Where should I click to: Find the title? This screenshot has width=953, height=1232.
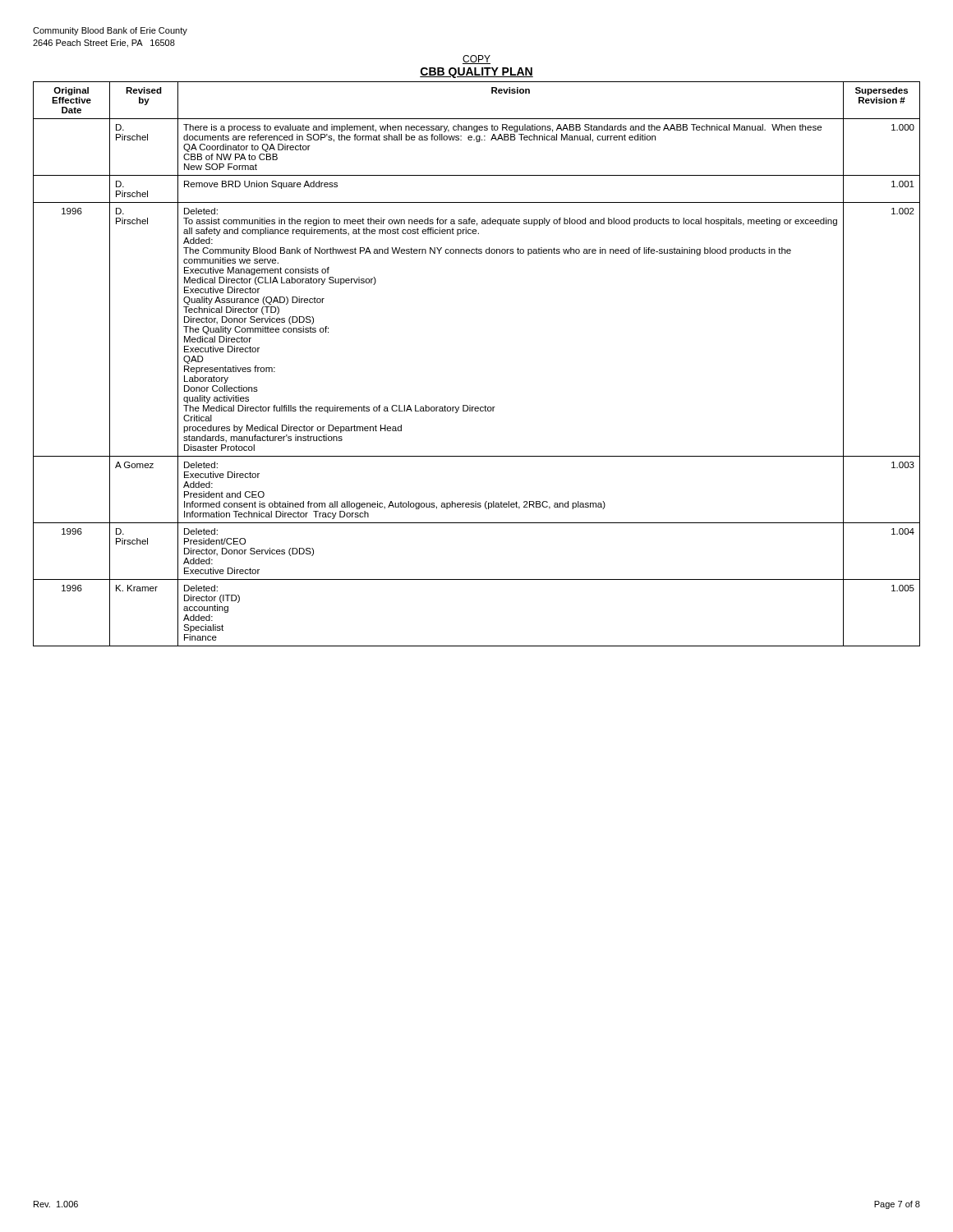pyautogui.click(x=476, y=66)
